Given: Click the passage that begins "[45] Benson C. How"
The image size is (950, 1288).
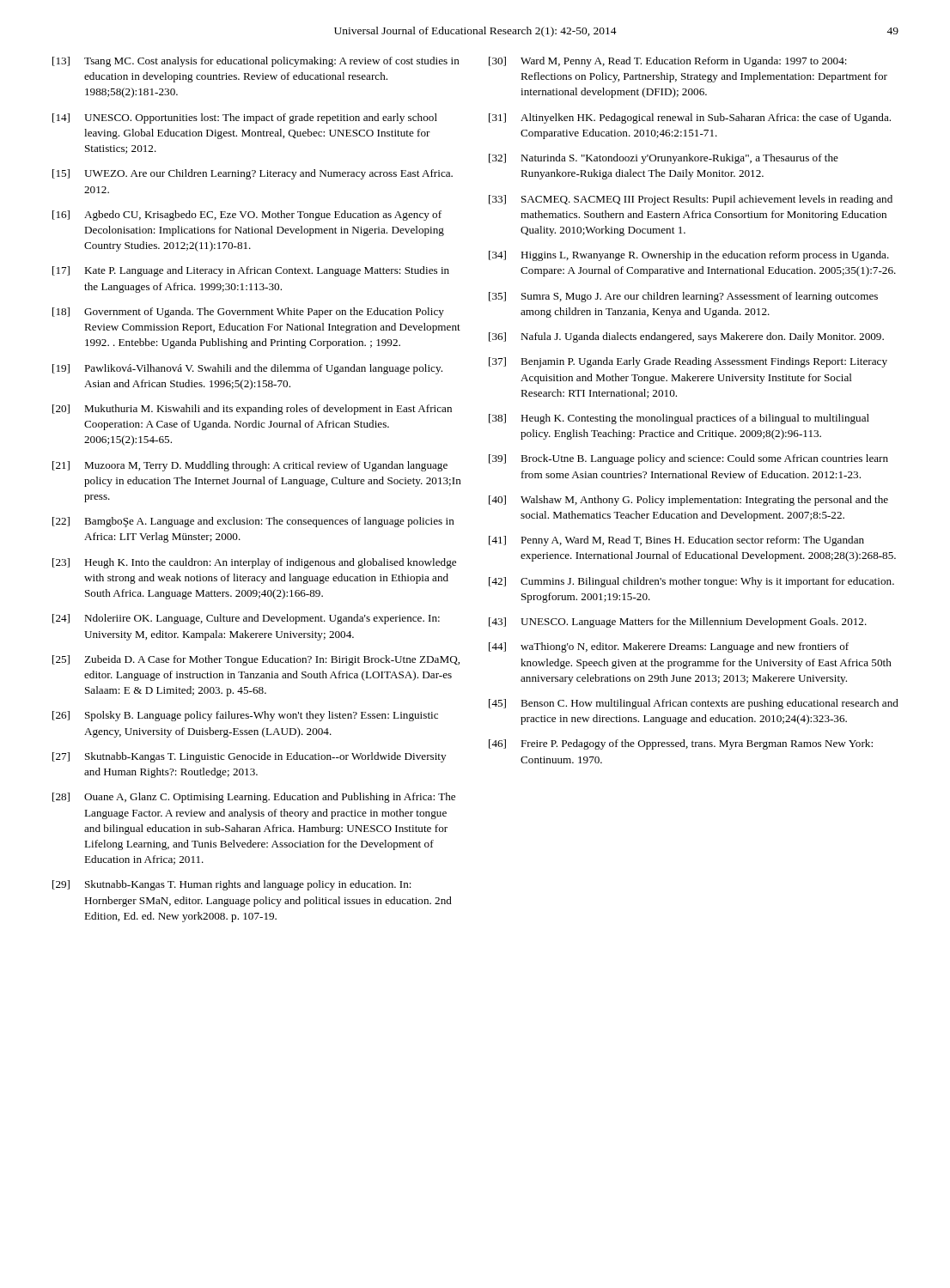Looking at the screenshot, I should click(x=693, y=711).
